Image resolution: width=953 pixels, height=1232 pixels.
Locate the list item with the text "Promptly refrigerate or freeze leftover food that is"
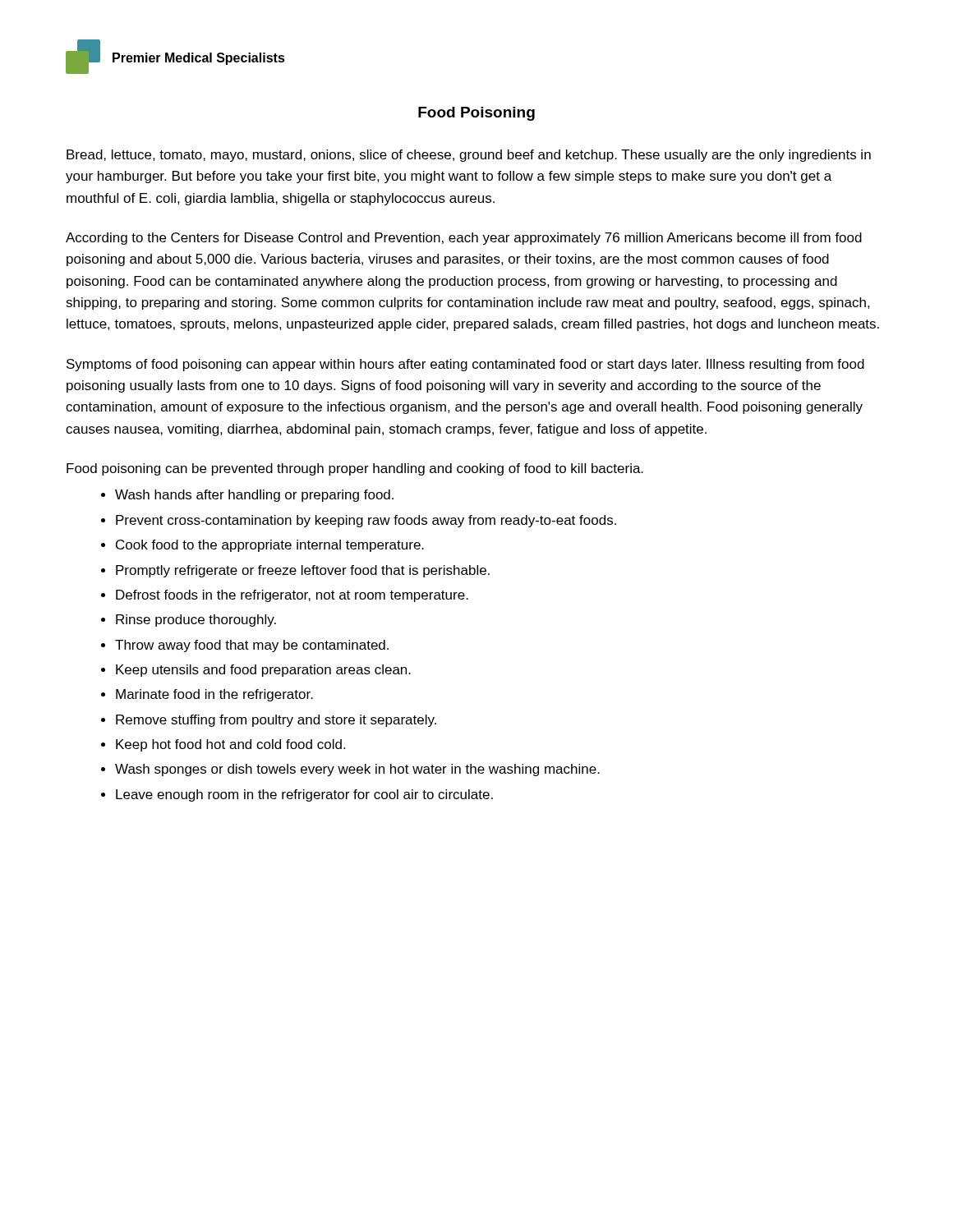[303, 570]
